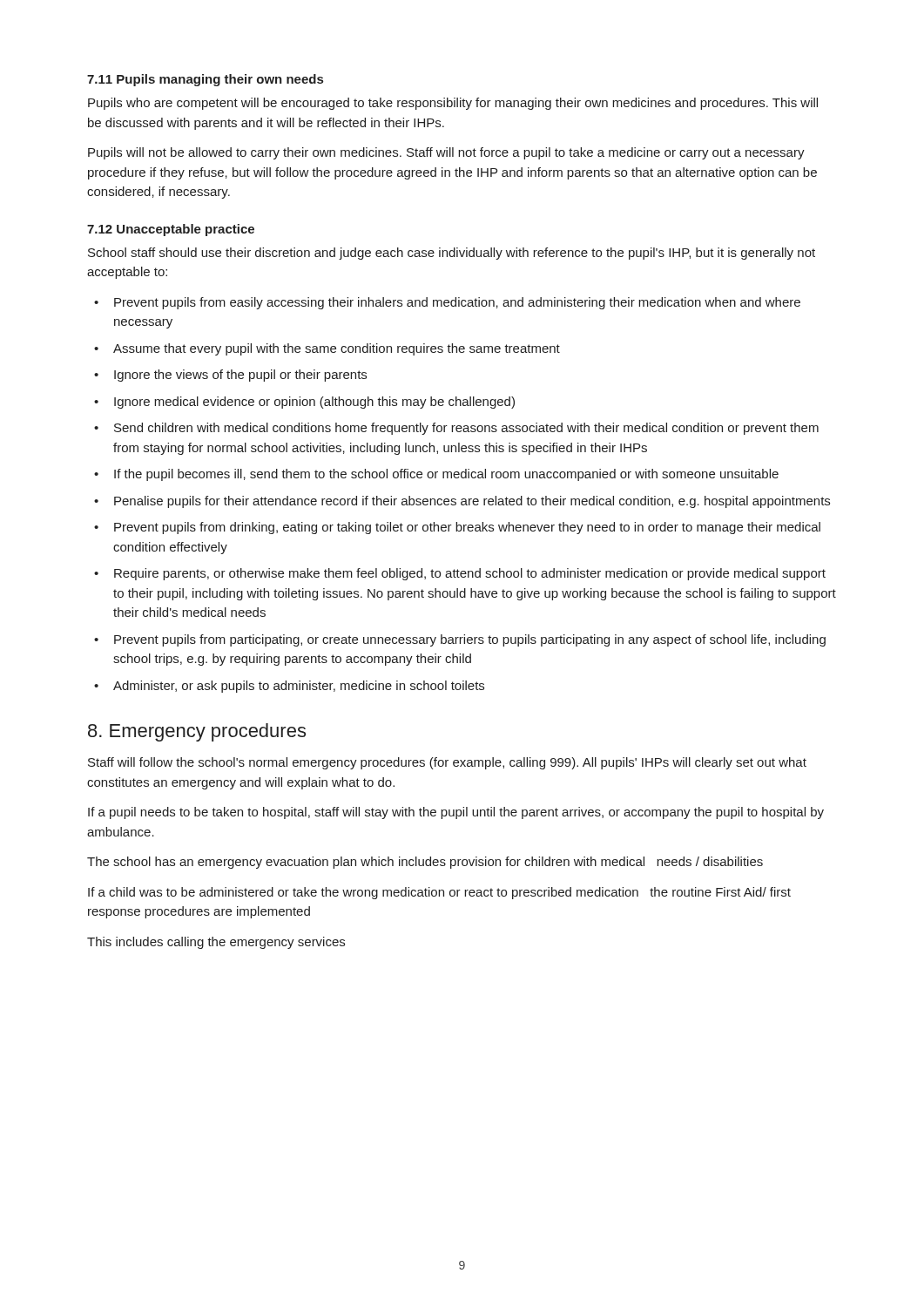924x1307 pixels.
Task: Locate the block of text that opens with "Administer, or ask"
Action: 299,685
